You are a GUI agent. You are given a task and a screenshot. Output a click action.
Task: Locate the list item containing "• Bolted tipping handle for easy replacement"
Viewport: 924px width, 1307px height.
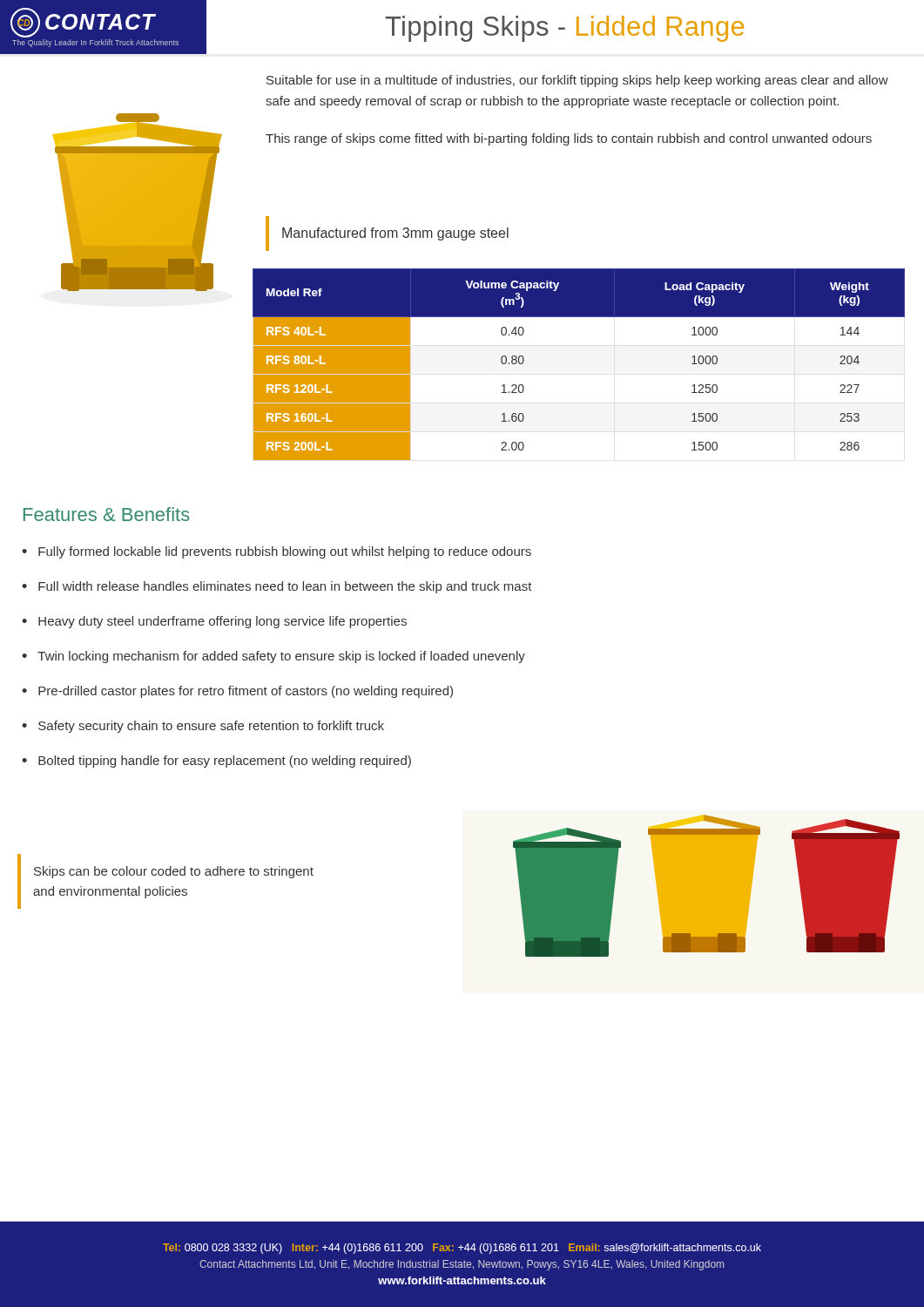click(217, 762)
